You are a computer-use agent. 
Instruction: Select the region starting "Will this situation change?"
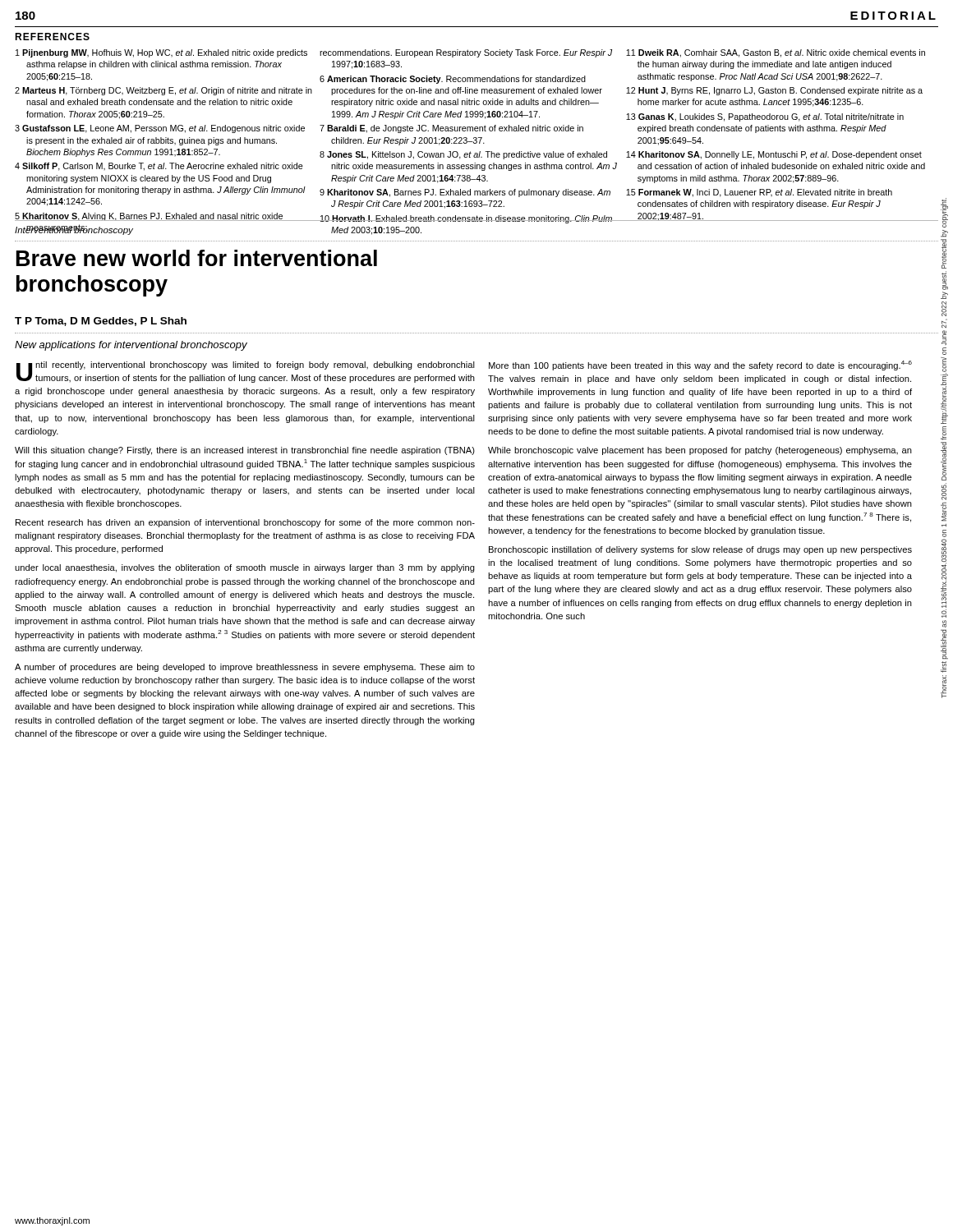tap(245, 477)
